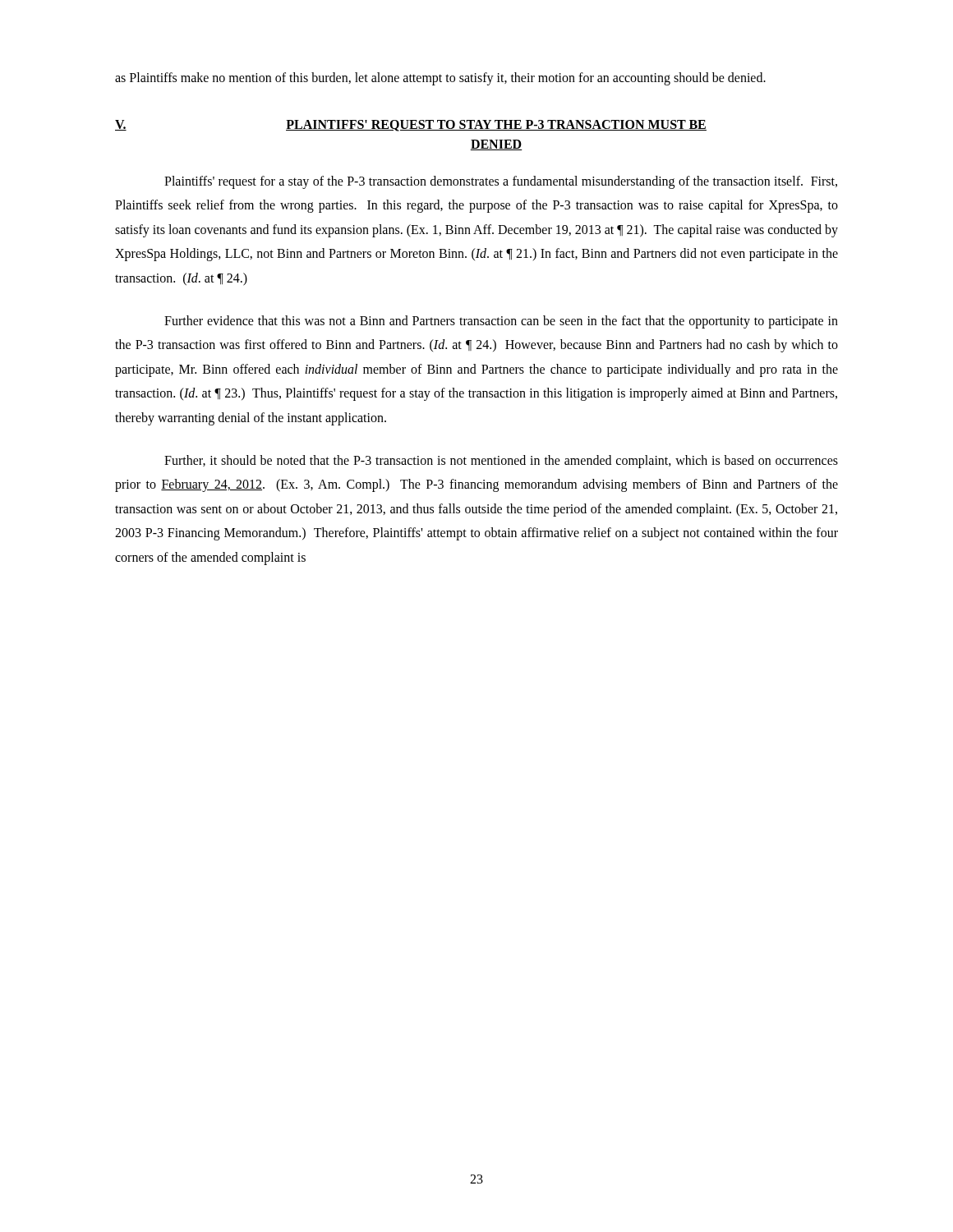Find the text block that reads "Plaintiffs' request for"
This screenshot has width=953, height=1232.
[476, 229]
